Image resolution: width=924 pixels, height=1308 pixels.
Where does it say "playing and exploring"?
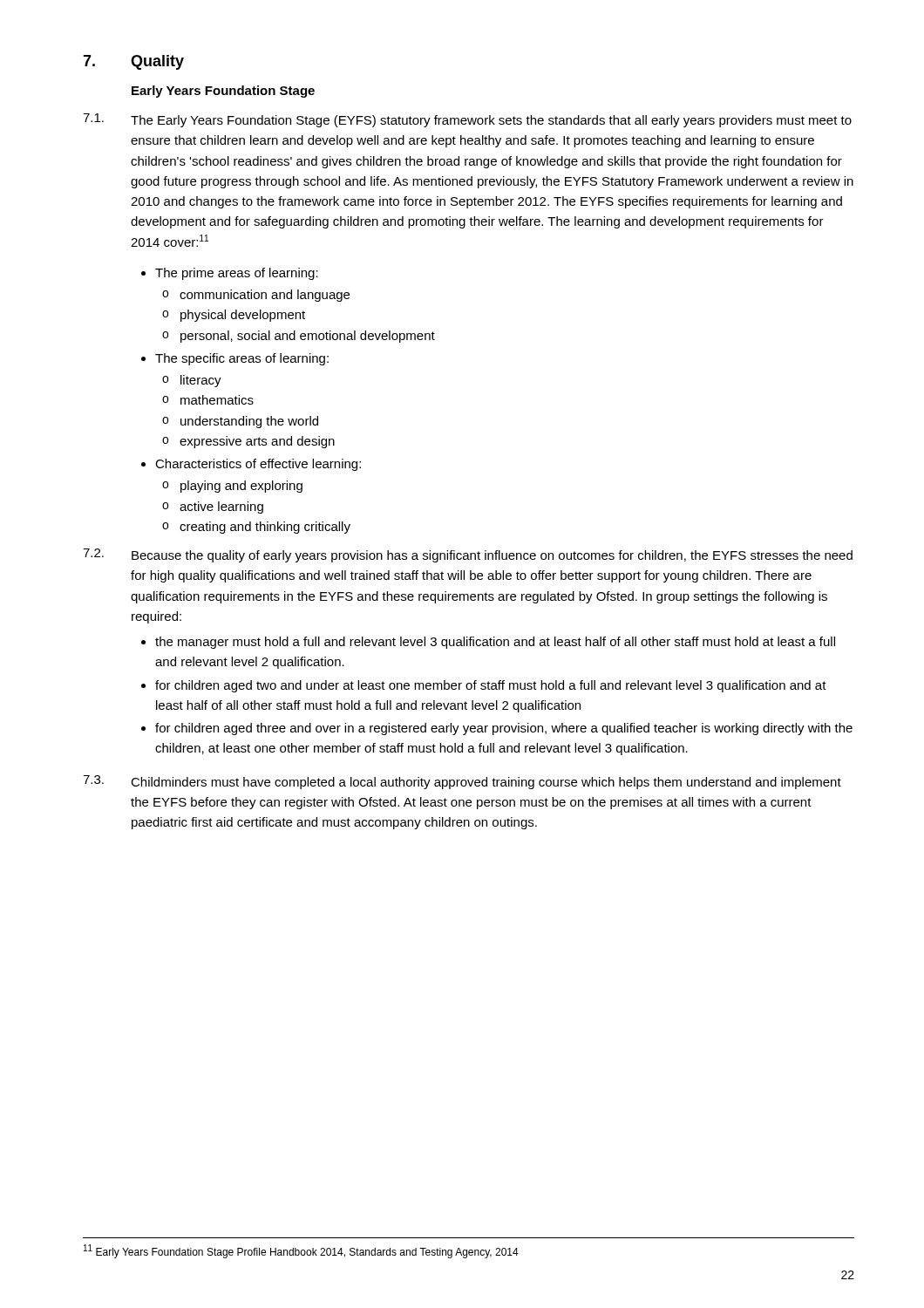[x=241, y=485]
